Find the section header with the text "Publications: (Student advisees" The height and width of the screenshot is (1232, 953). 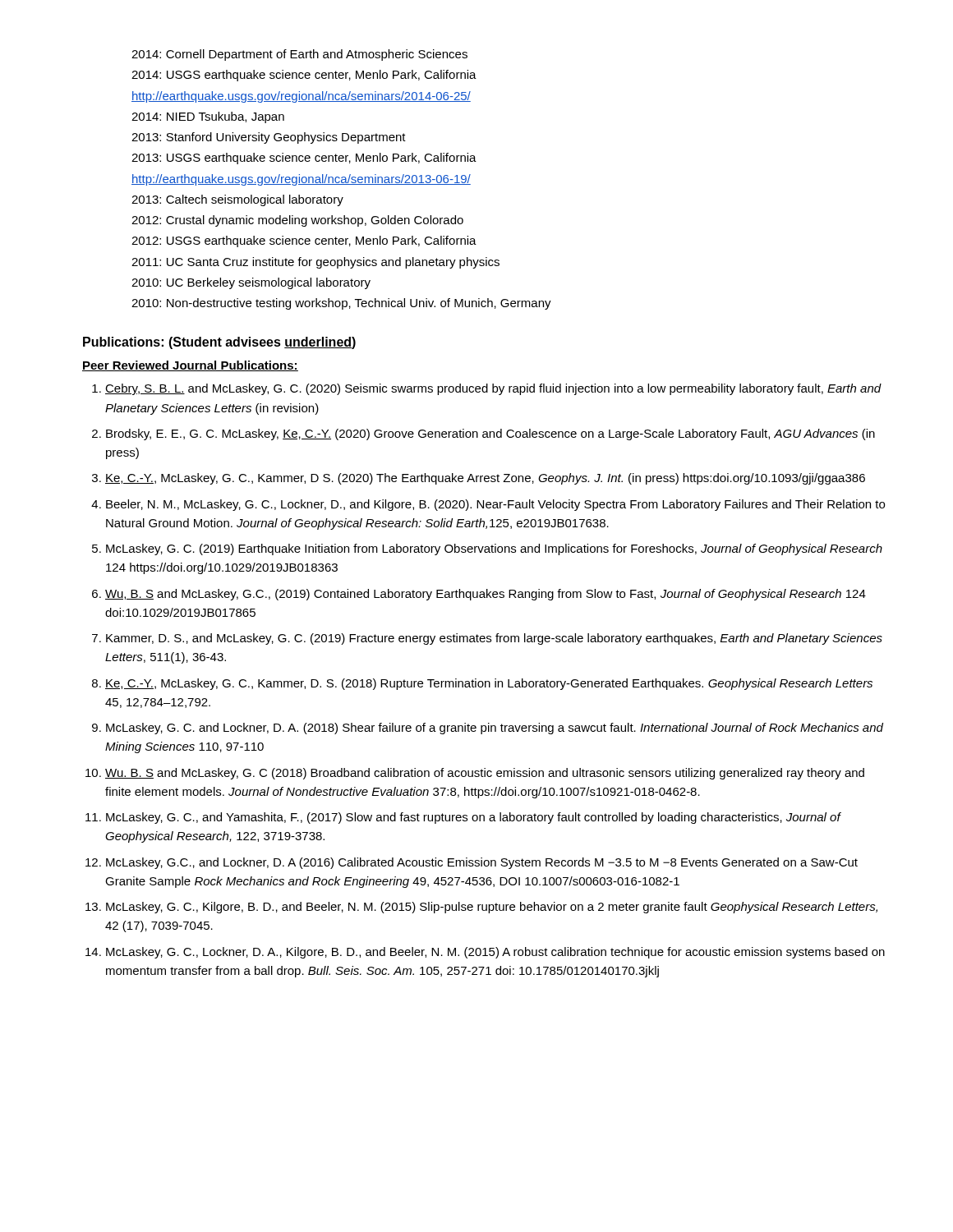[219, 342]
